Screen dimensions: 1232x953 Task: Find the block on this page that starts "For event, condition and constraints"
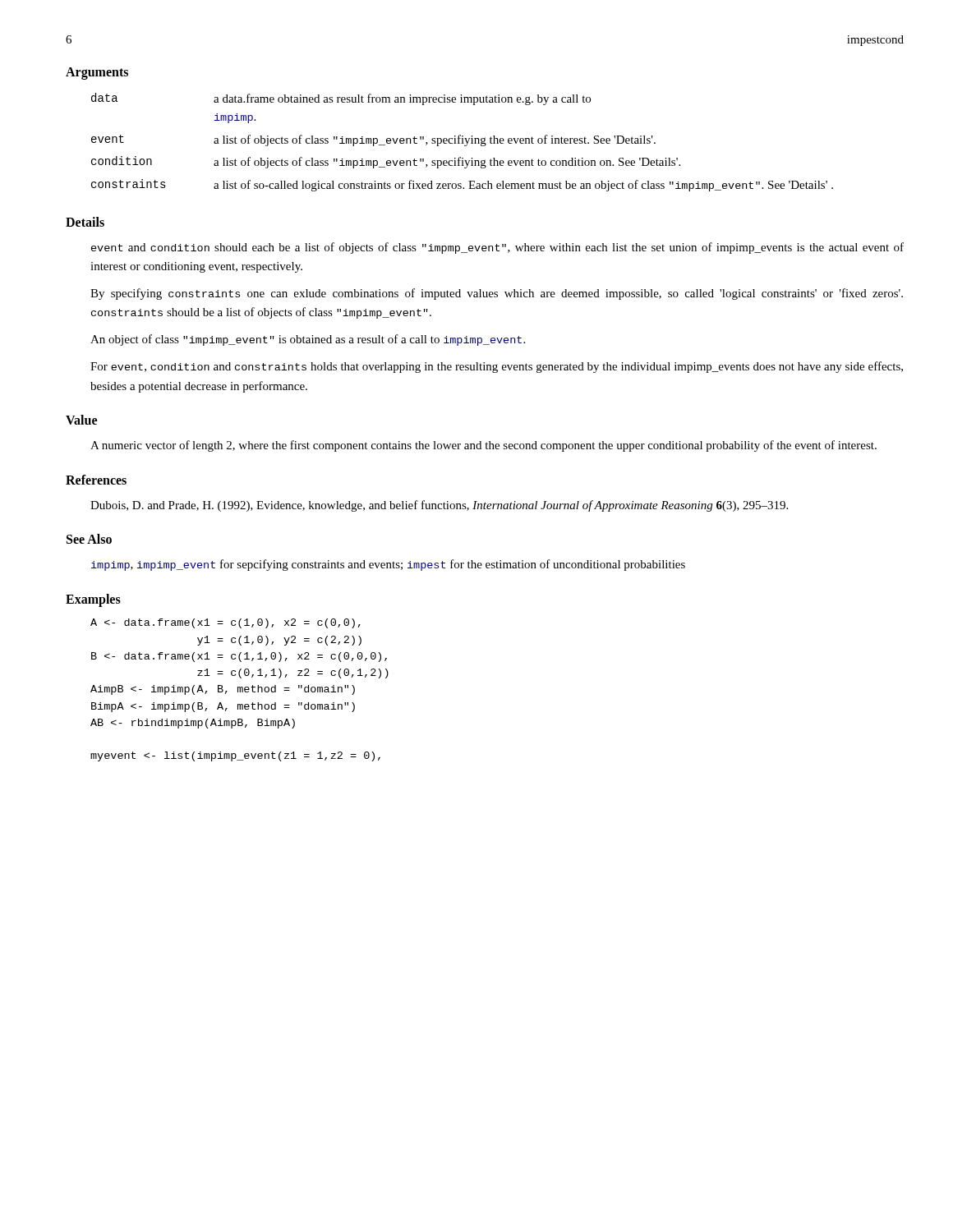pyautogui.click(x=497, y=376)
